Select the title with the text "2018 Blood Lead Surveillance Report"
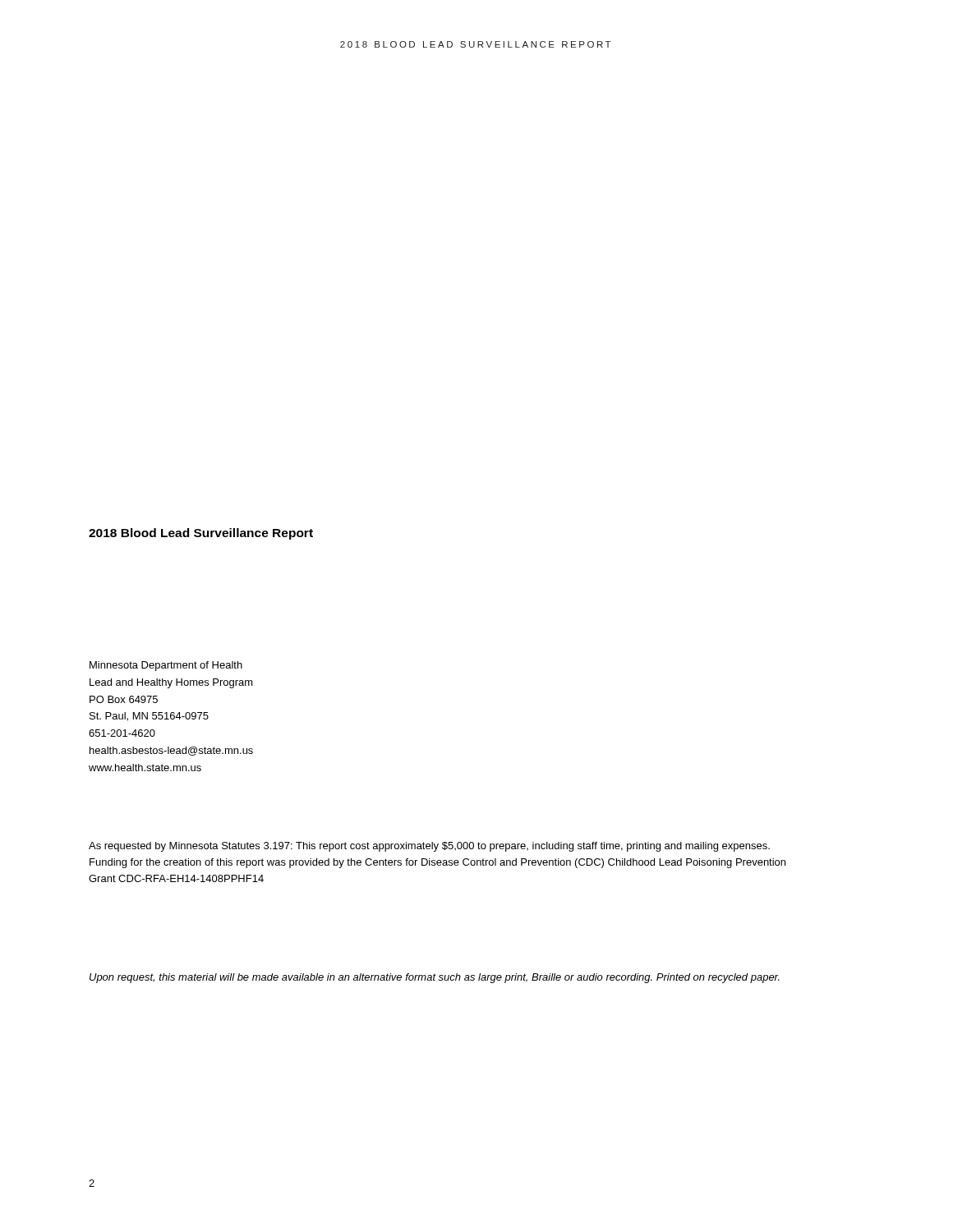Image resolution: width=953 pixels, height=1232 pixels. (x=294, y=533)
